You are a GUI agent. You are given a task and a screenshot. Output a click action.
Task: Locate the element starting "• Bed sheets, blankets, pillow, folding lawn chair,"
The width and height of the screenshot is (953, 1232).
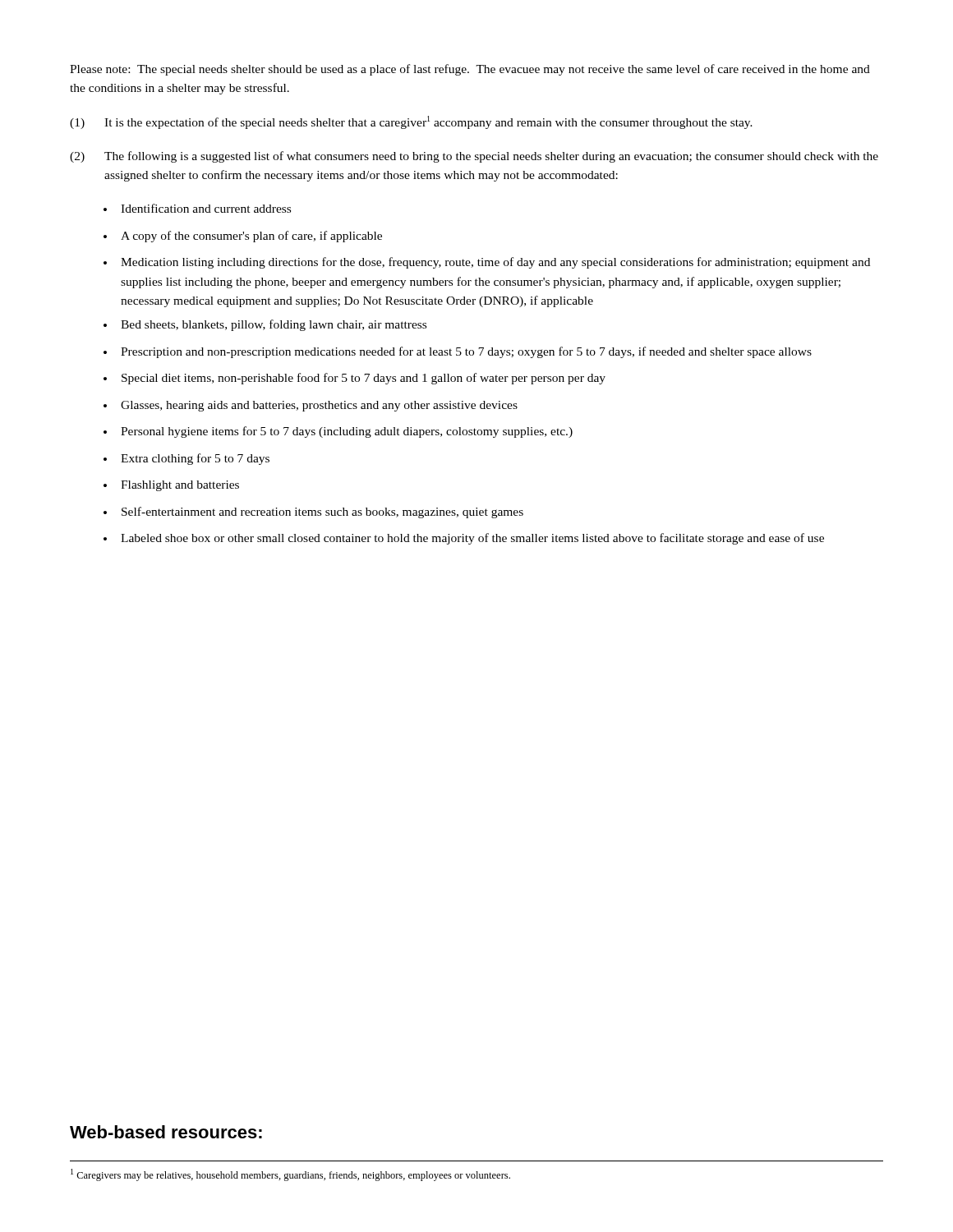point(265,325)
